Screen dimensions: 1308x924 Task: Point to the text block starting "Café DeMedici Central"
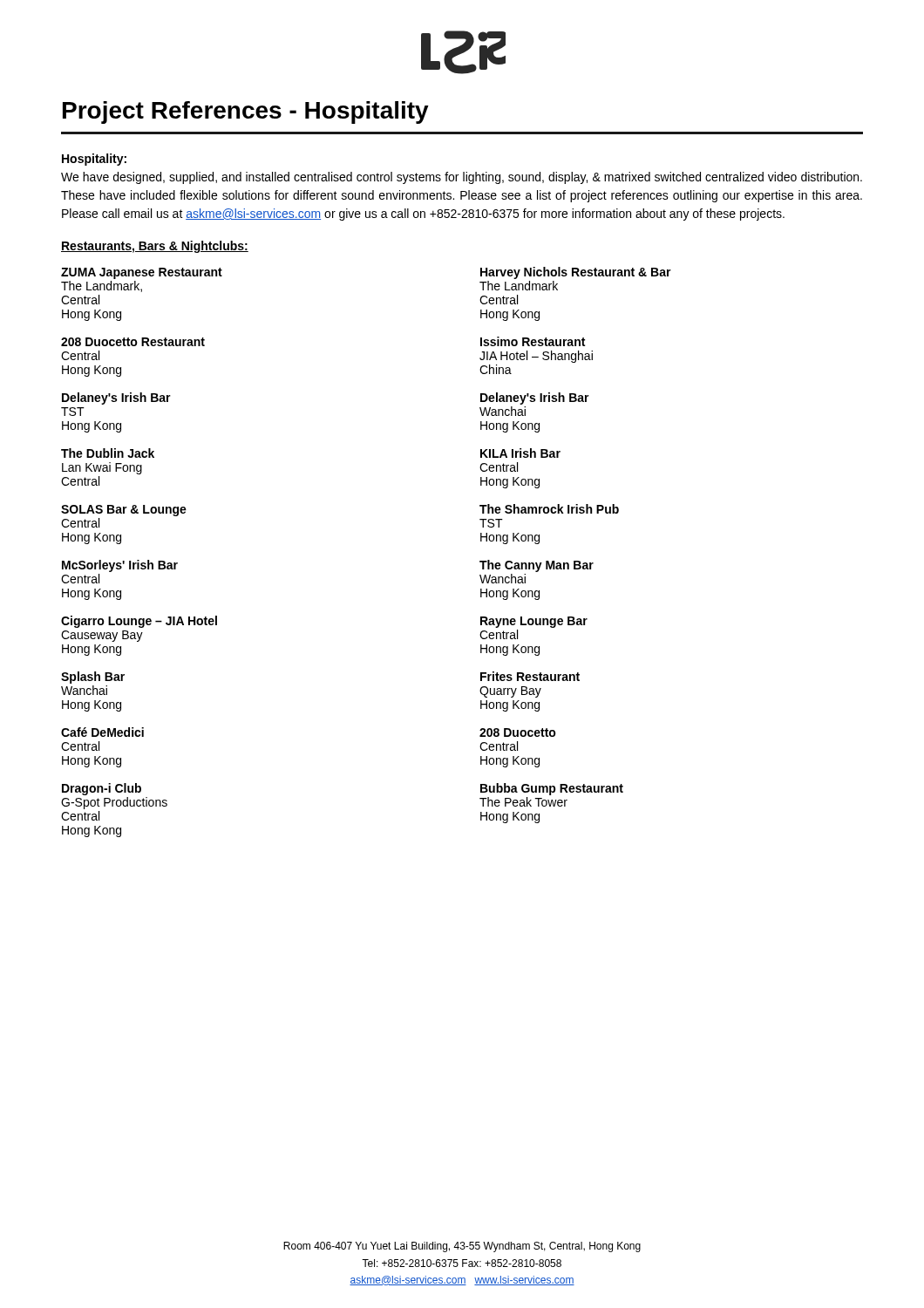(102, 732)
